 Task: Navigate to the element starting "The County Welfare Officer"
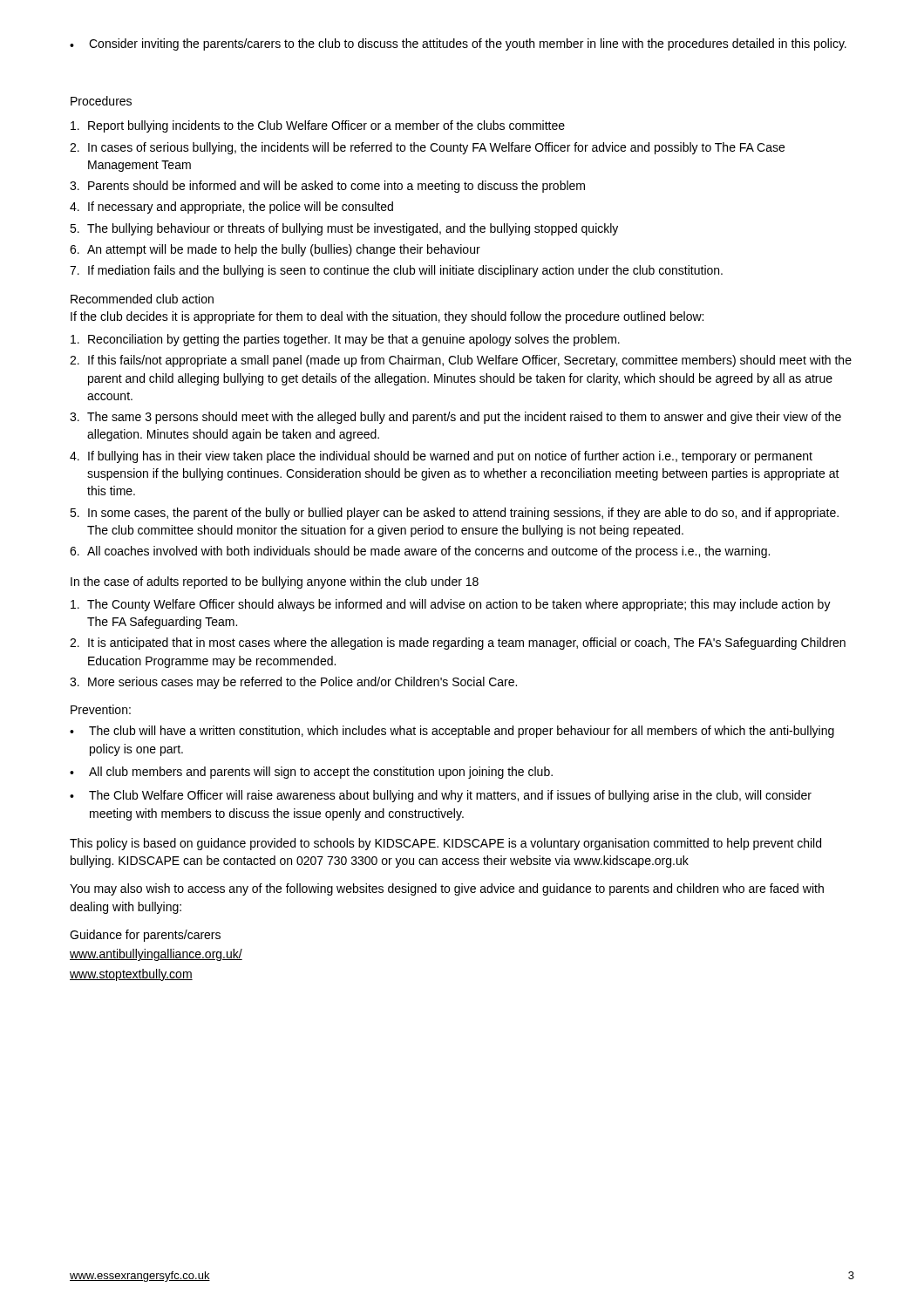[462, 613]
